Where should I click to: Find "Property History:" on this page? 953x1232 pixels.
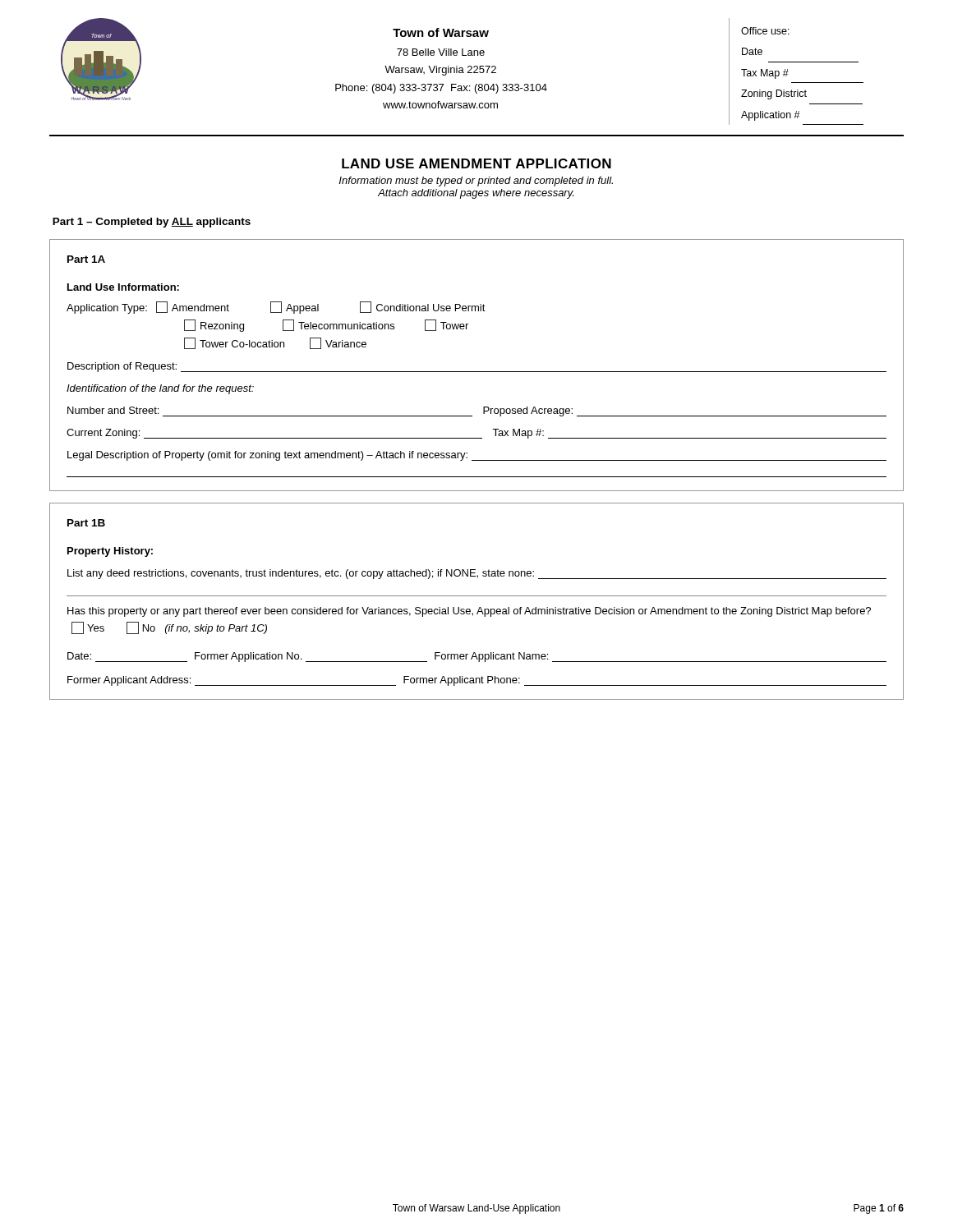(110, 551)
